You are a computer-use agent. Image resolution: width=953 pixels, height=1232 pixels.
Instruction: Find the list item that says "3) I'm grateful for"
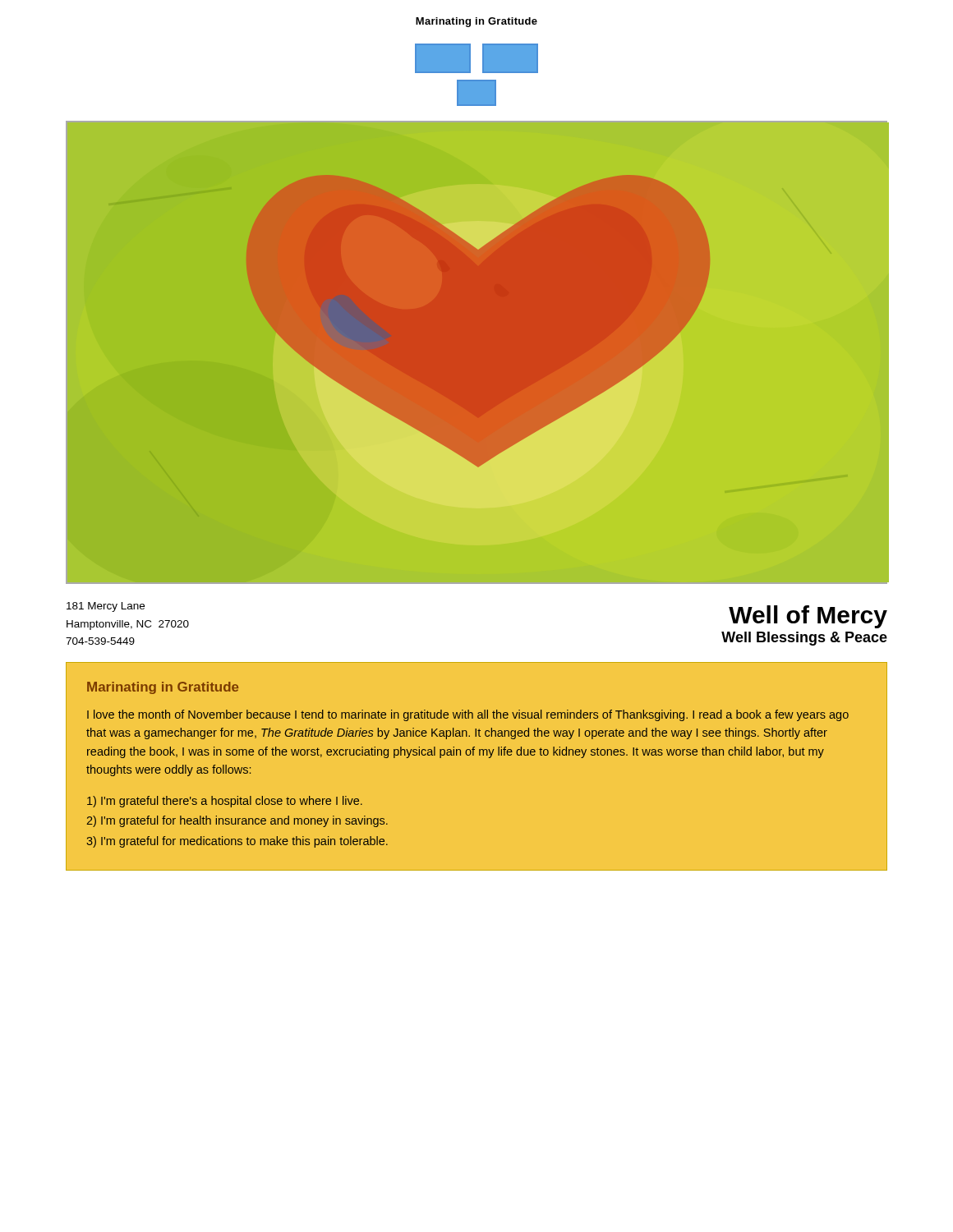tap(237, 841)
